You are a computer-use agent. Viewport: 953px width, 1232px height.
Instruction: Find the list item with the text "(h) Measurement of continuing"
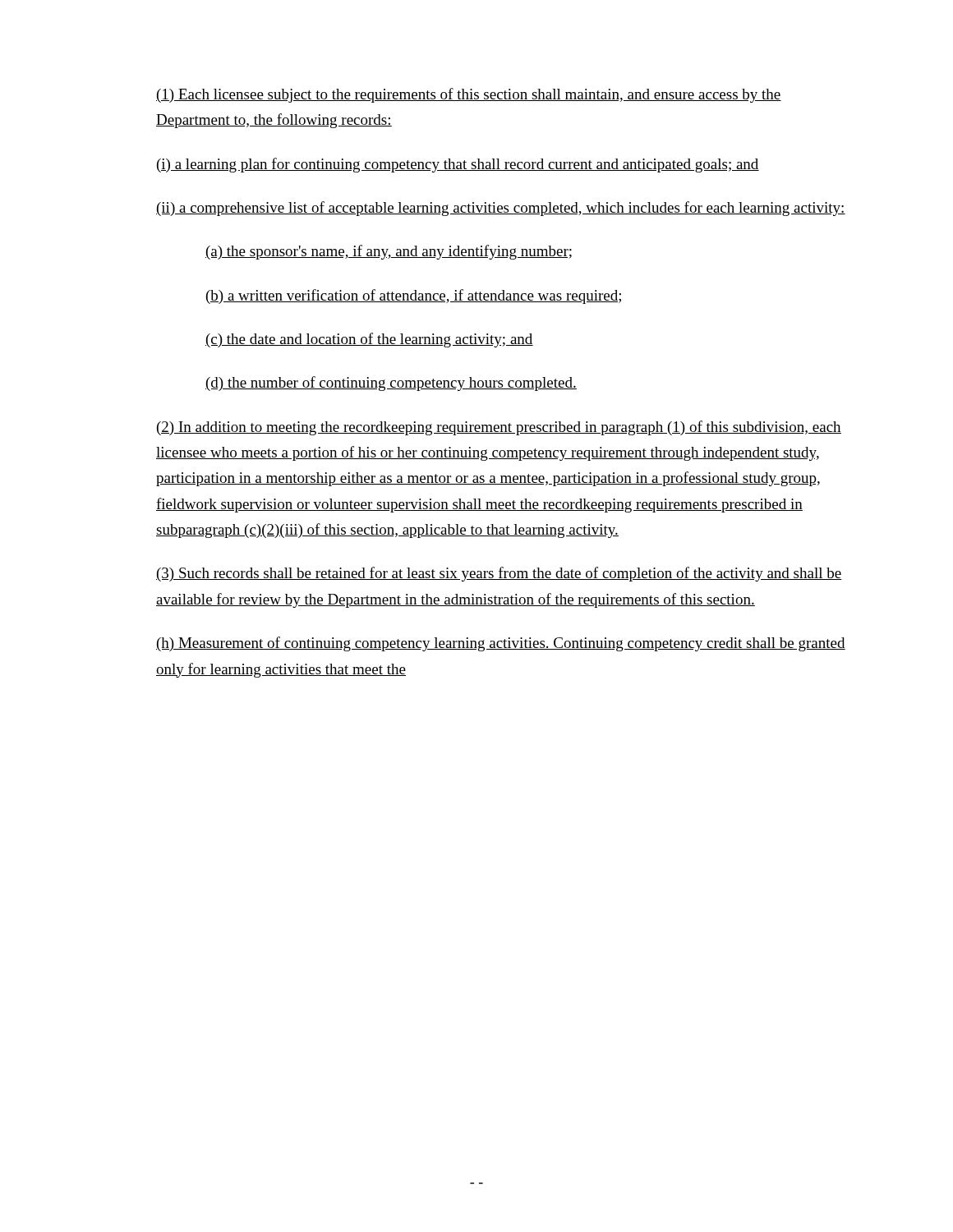tap(501, 656)
